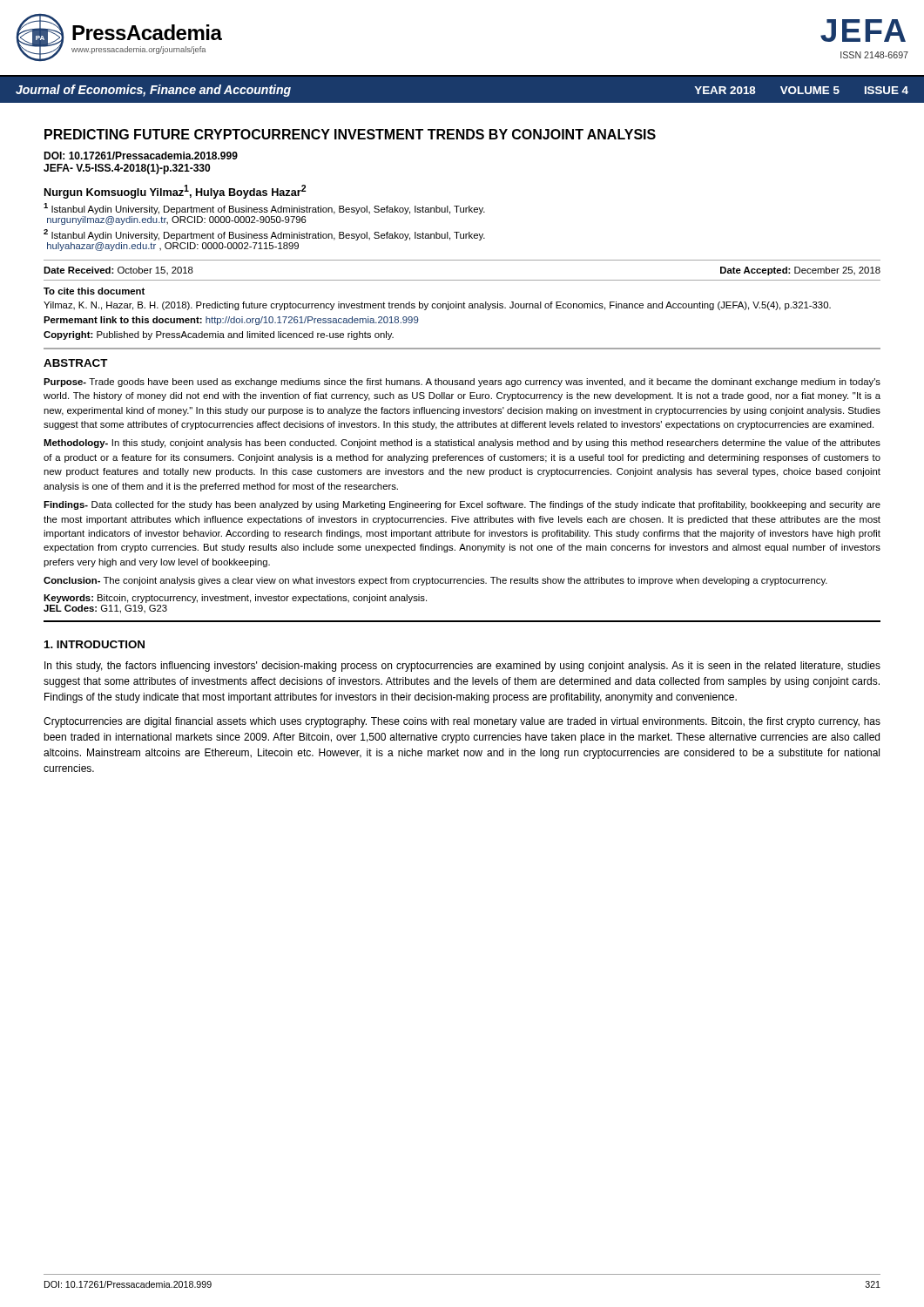Point to the block starting "PREDICTING FUTURE CRYPTOCURRENCY INVESTMENT TRENDS"

(x=350, y=135)
